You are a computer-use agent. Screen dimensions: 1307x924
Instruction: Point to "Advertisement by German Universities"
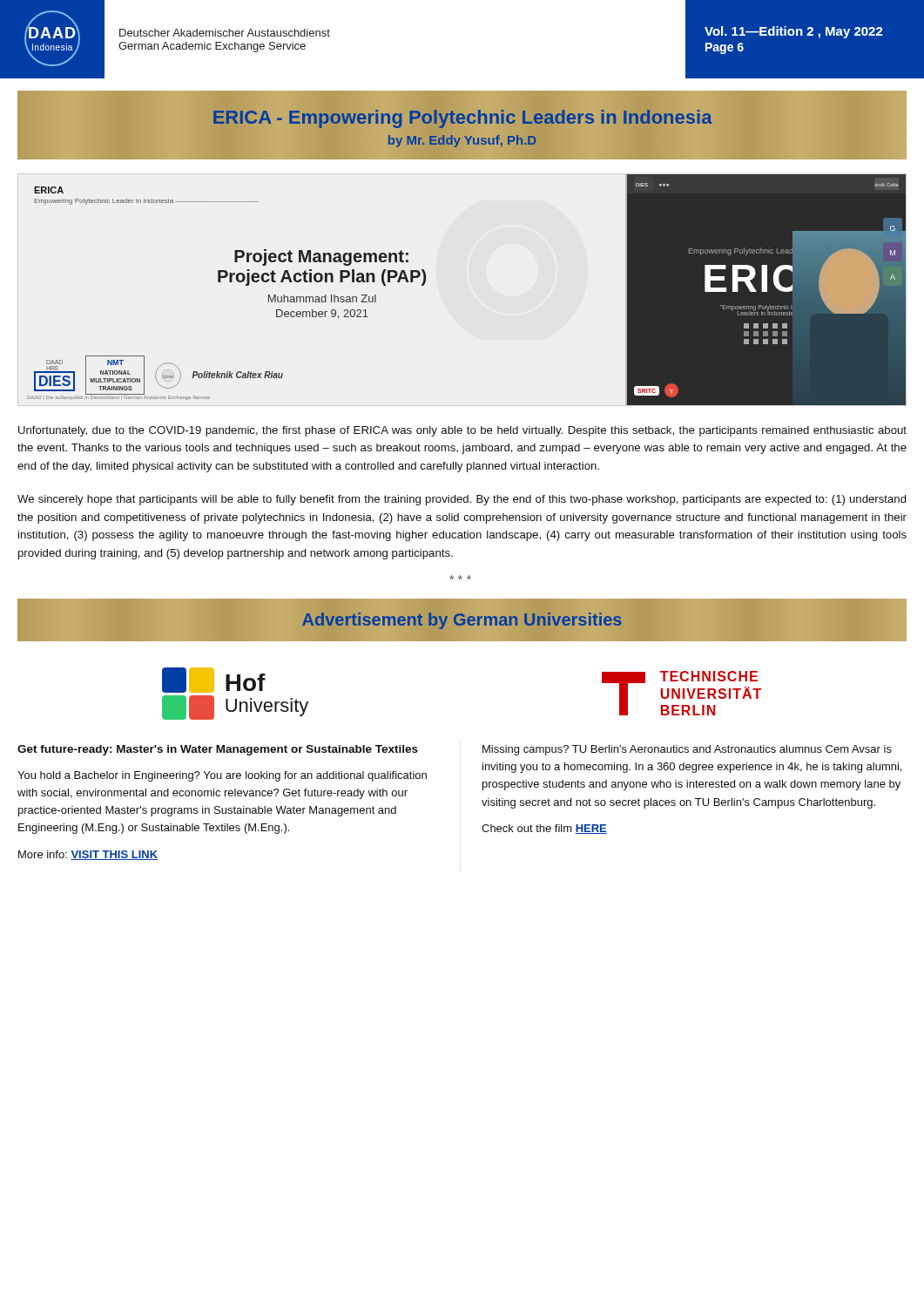462,620
